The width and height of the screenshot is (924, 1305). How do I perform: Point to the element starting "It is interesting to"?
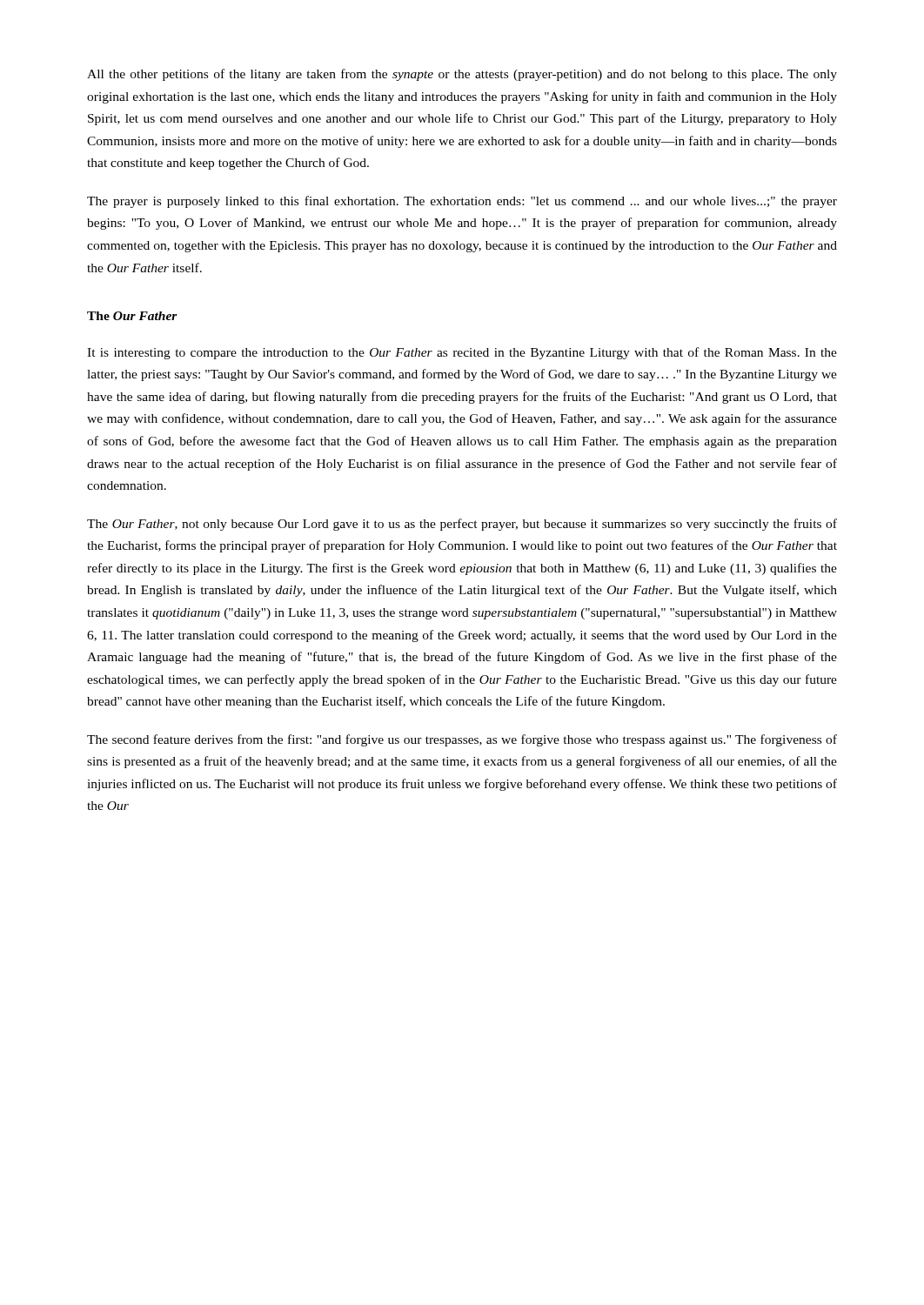[x=462, y=419]
